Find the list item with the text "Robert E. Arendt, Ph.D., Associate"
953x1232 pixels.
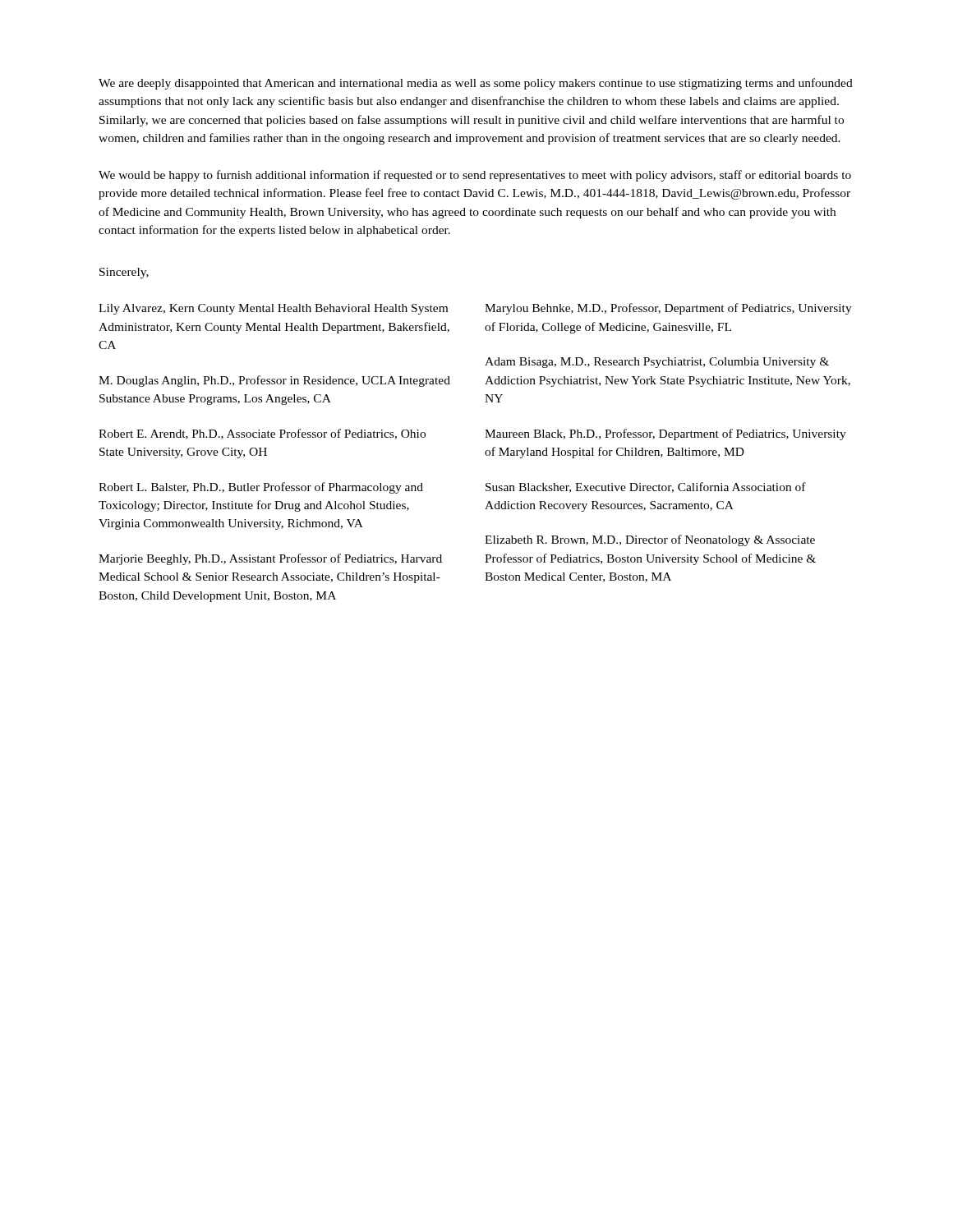click(x=262, y=442)
